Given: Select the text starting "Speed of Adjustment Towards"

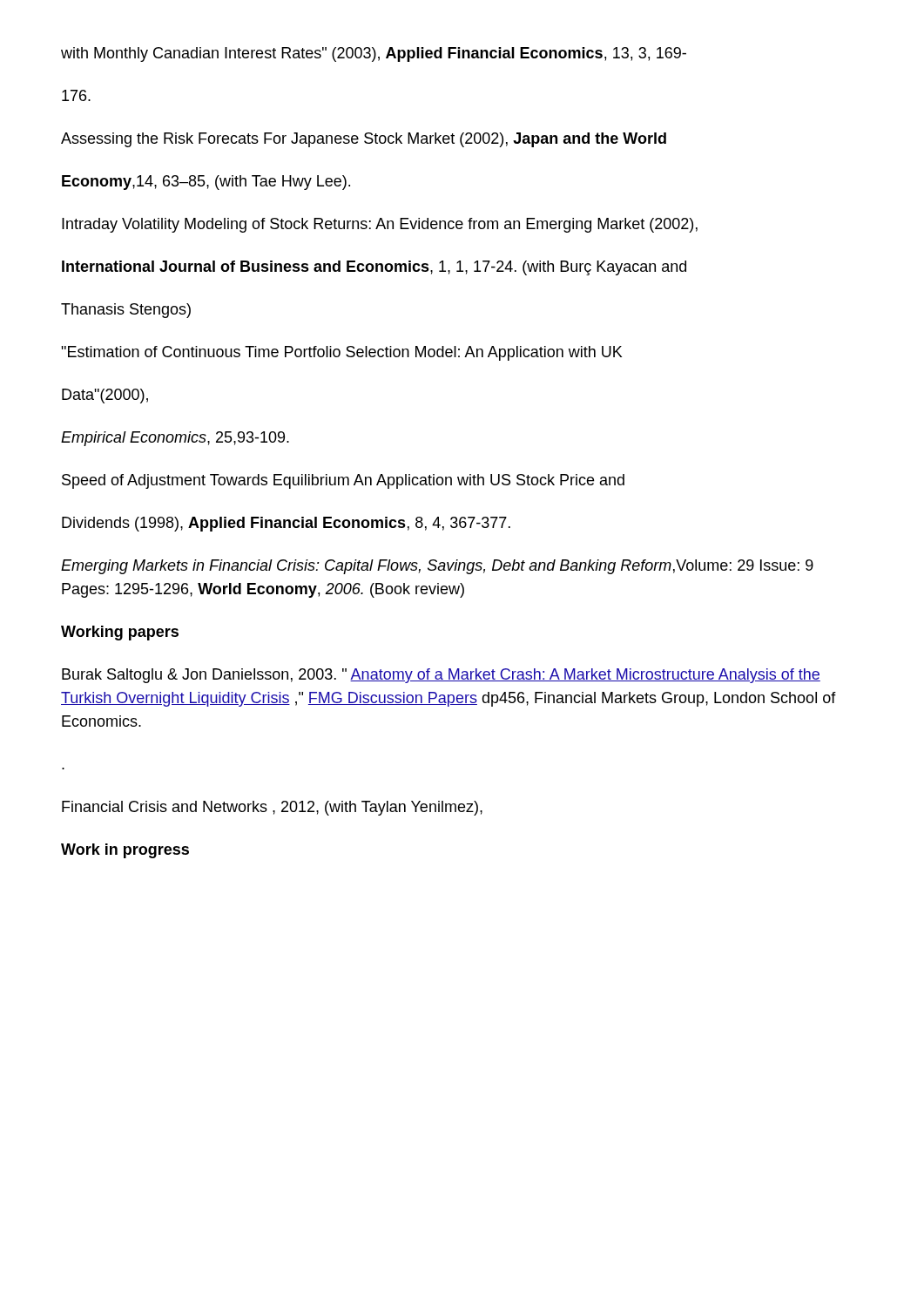Looking at the screenshot, I should 462,481.
